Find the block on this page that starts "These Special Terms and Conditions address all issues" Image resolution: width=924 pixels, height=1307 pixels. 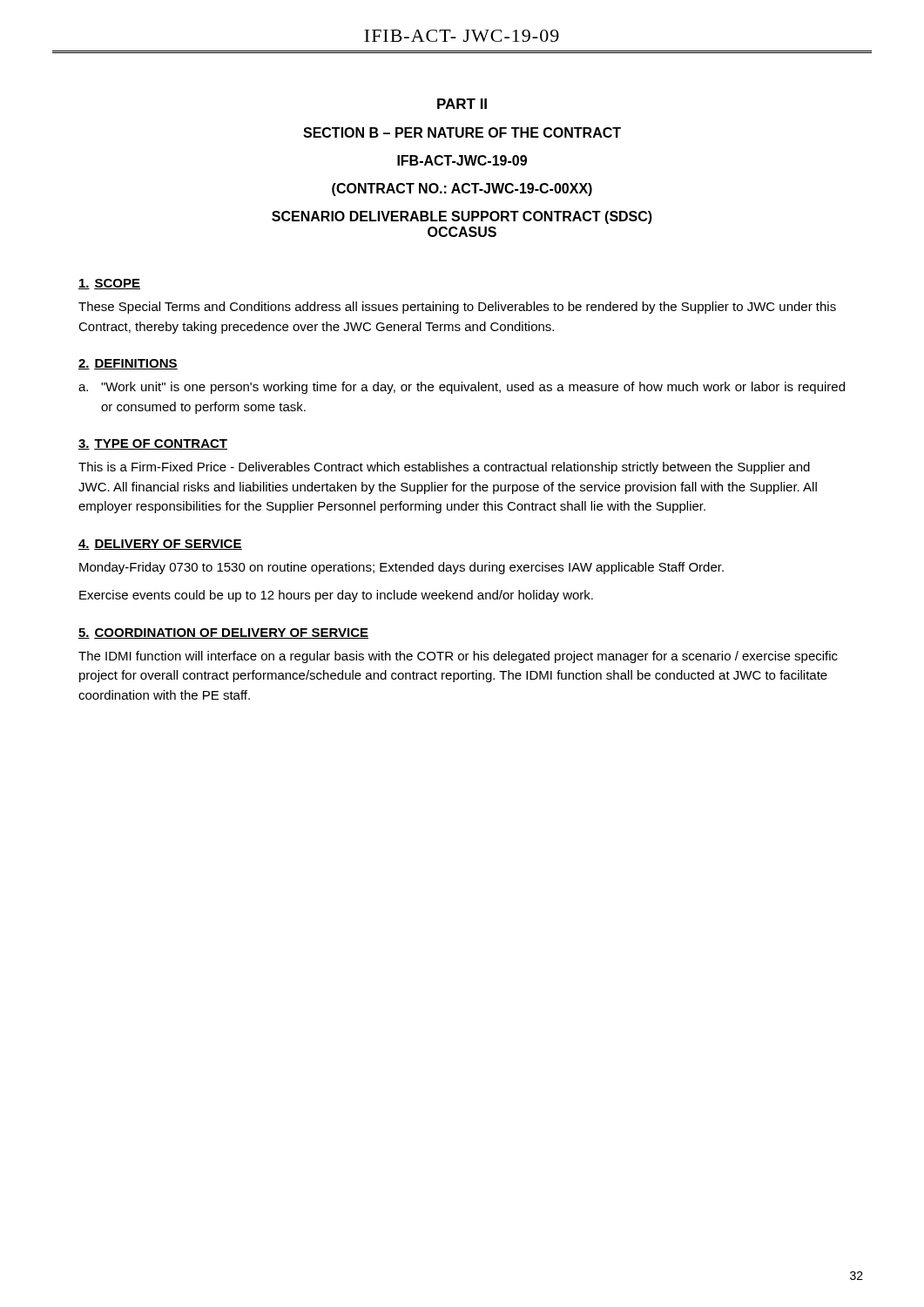[457, 316]
